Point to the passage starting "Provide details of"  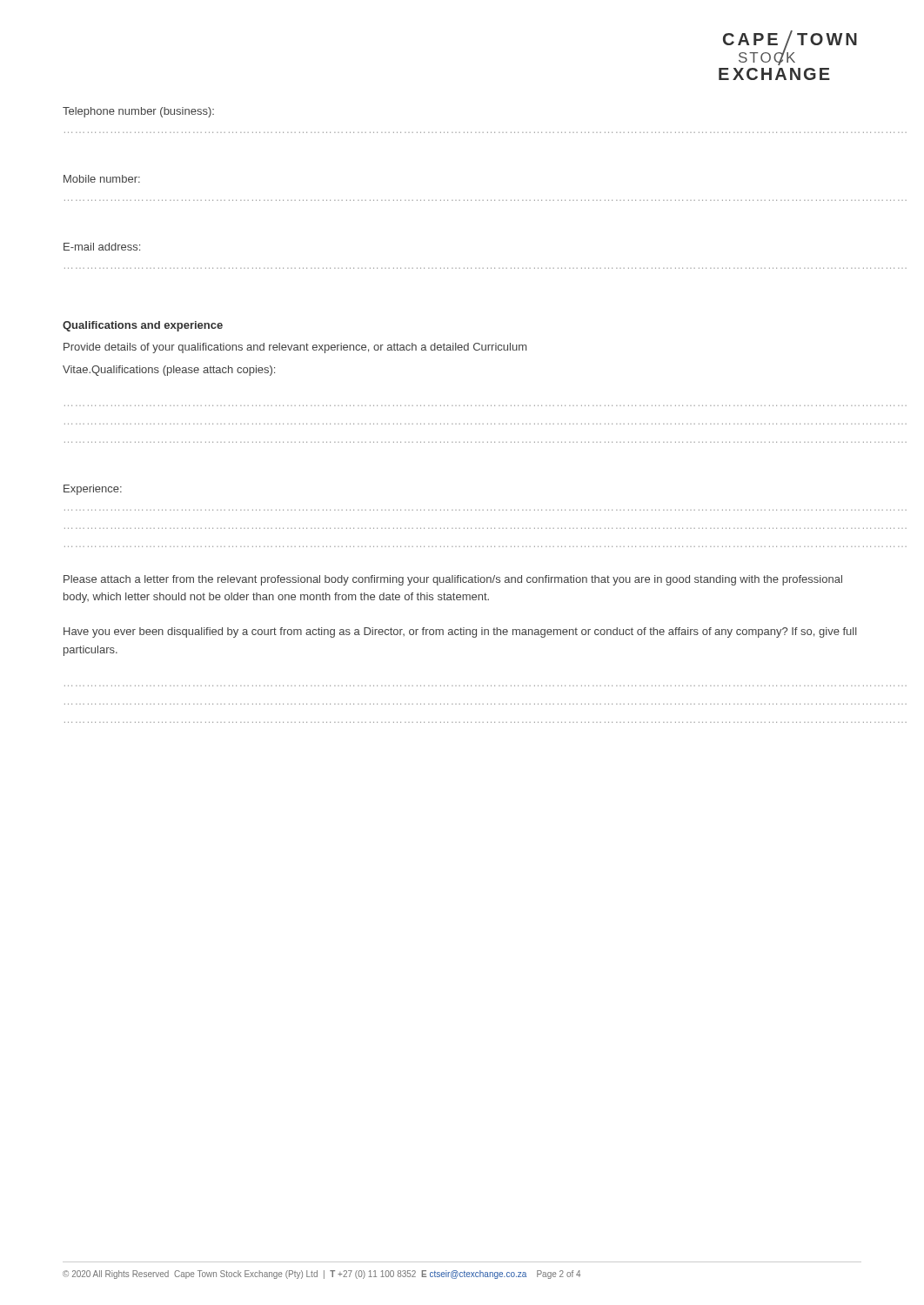point(295,347)
